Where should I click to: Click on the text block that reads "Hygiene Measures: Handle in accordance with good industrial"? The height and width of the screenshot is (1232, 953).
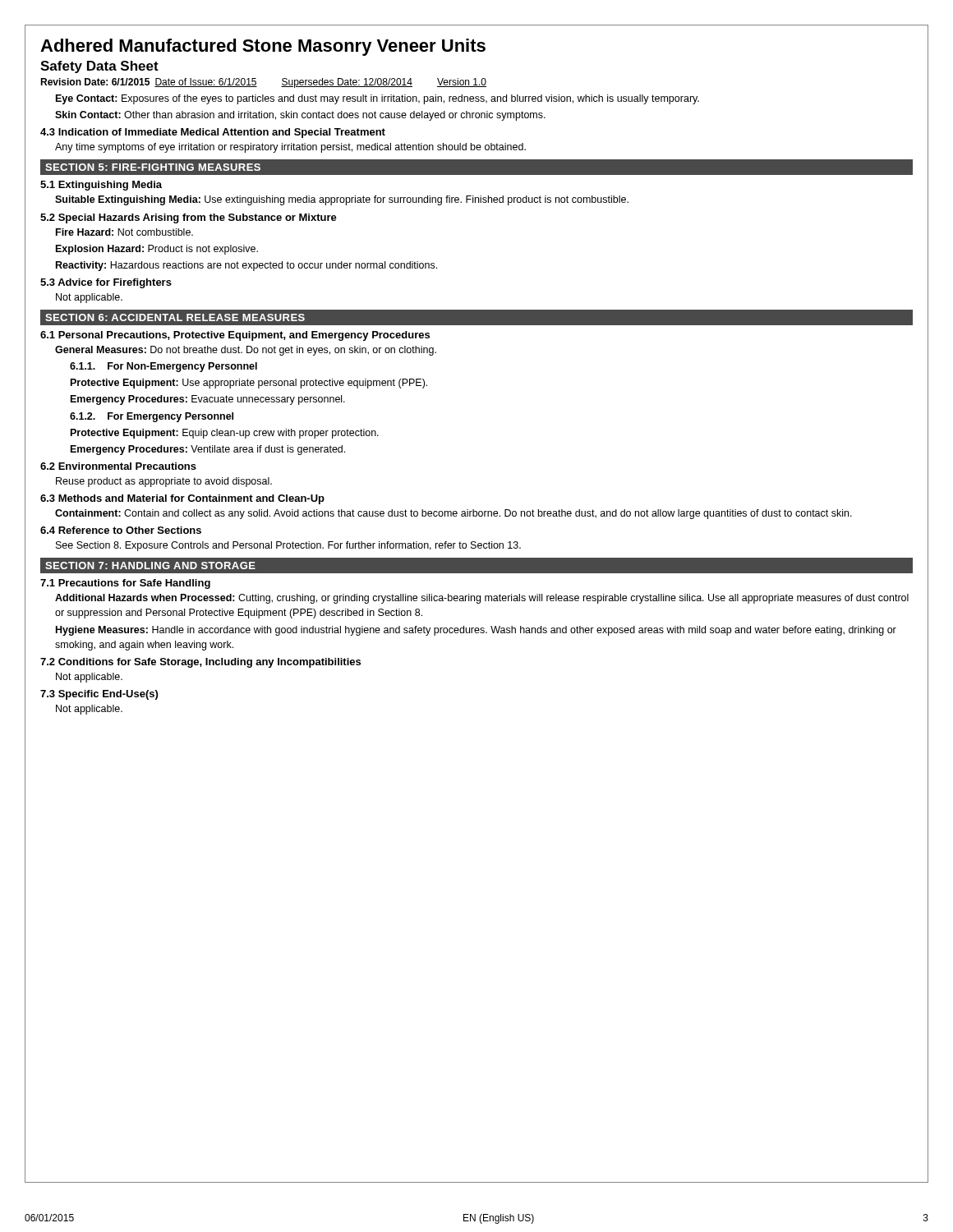pyautogui.click(x=476, y=637)
